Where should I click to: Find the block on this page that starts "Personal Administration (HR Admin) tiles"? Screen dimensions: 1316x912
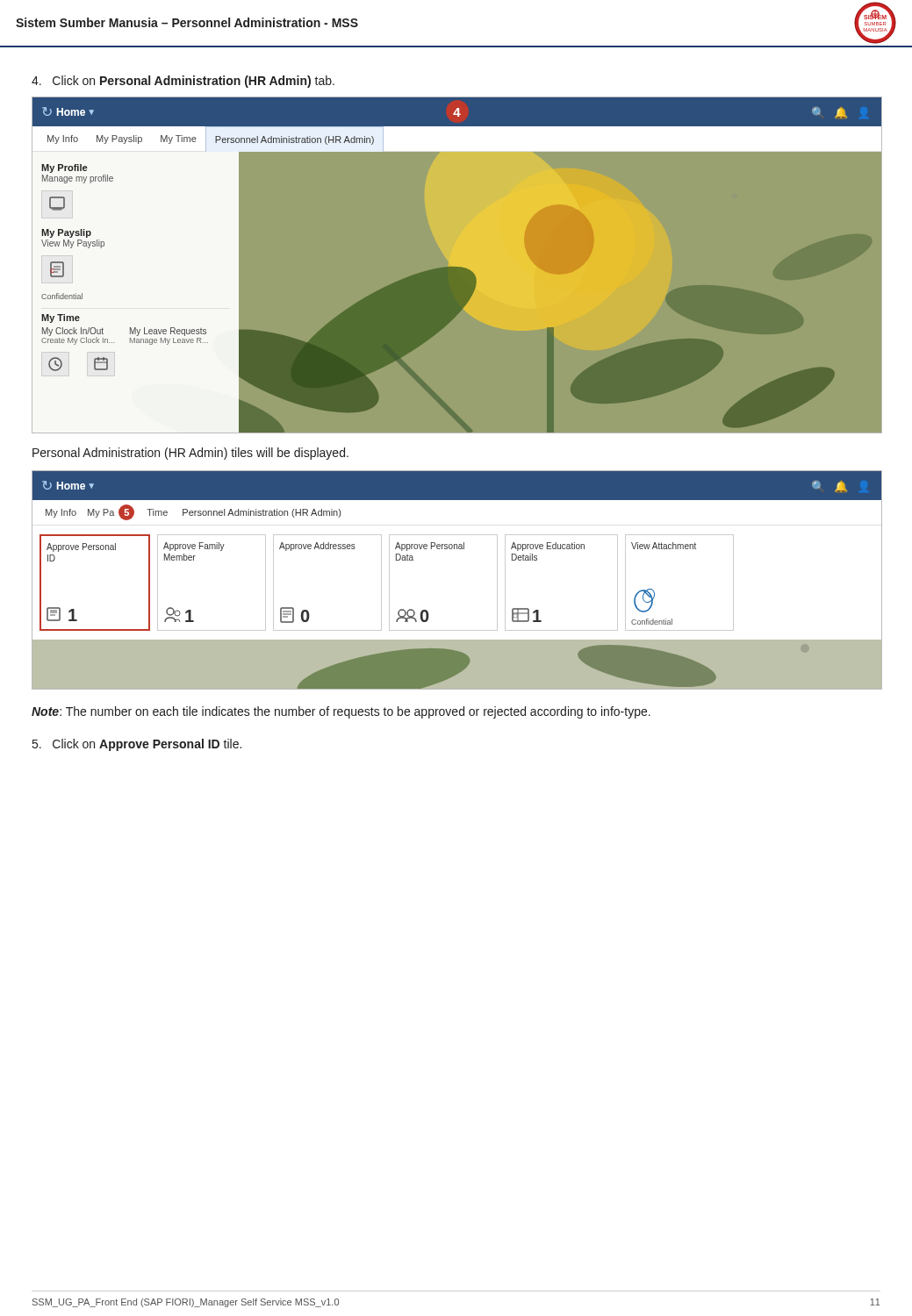tap(190, 453)
